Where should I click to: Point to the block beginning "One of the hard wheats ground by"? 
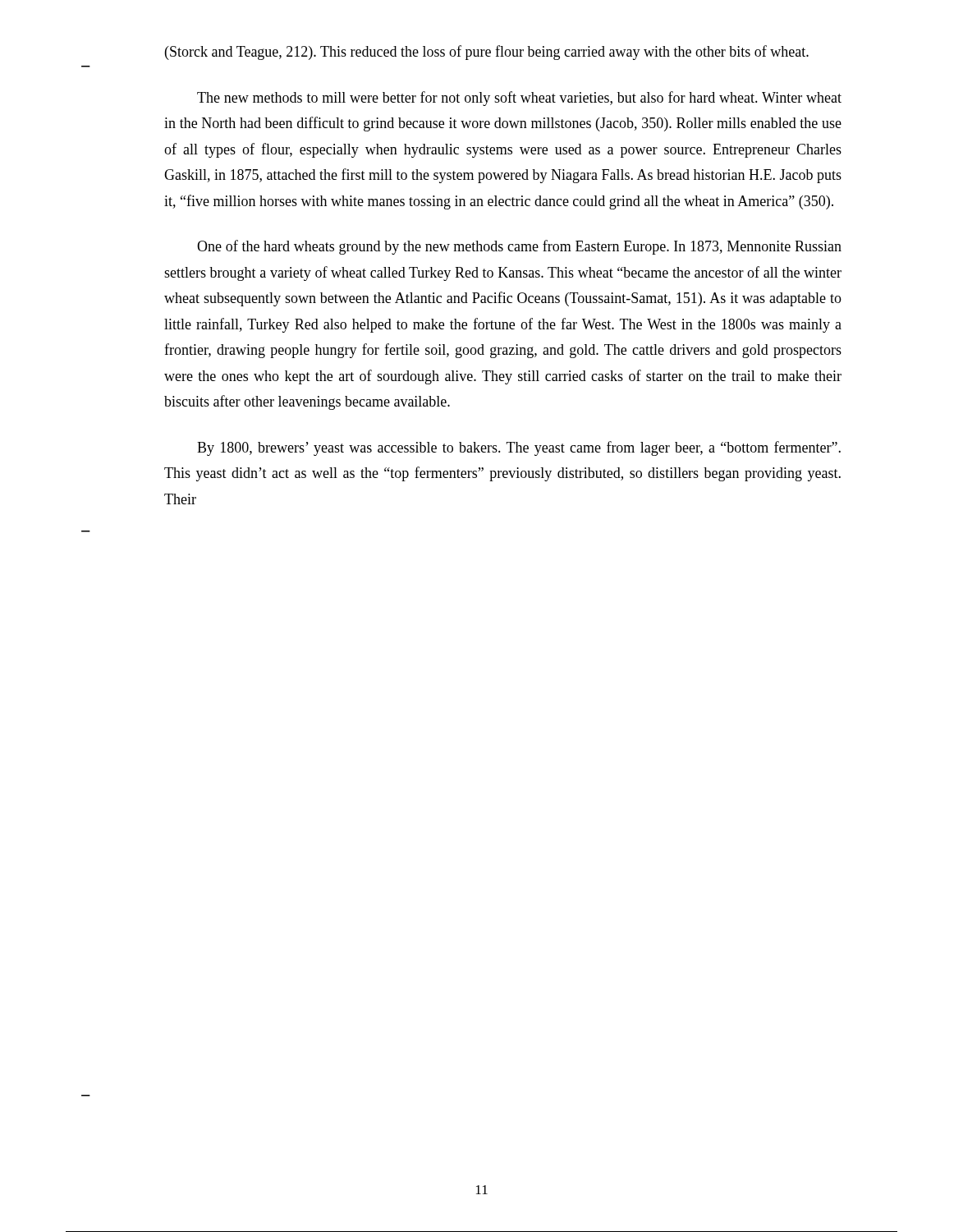coord(503,324)
